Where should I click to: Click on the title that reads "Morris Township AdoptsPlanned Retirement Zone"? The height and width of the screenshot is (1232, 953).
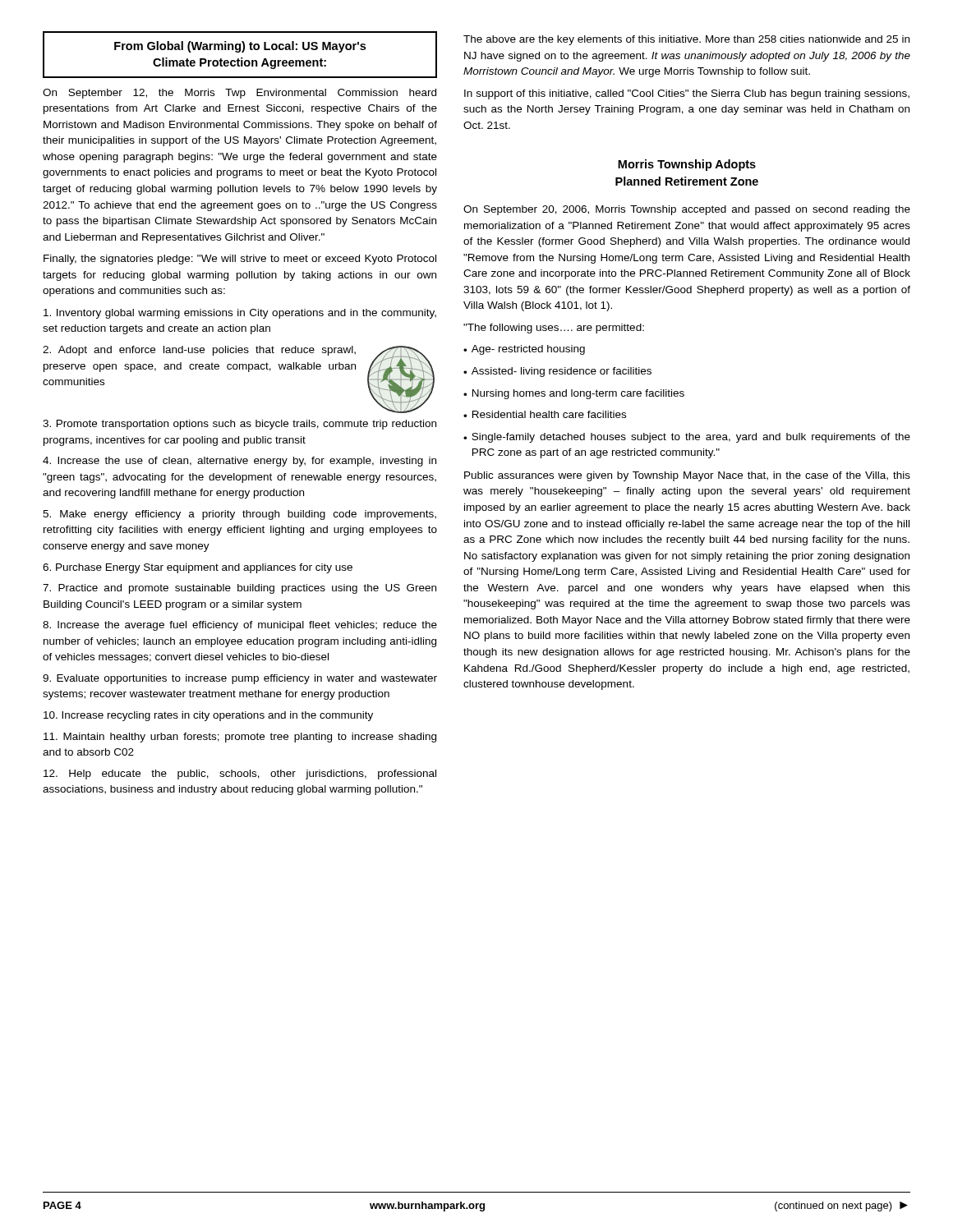pyautogui.click(x=687, y=173)
